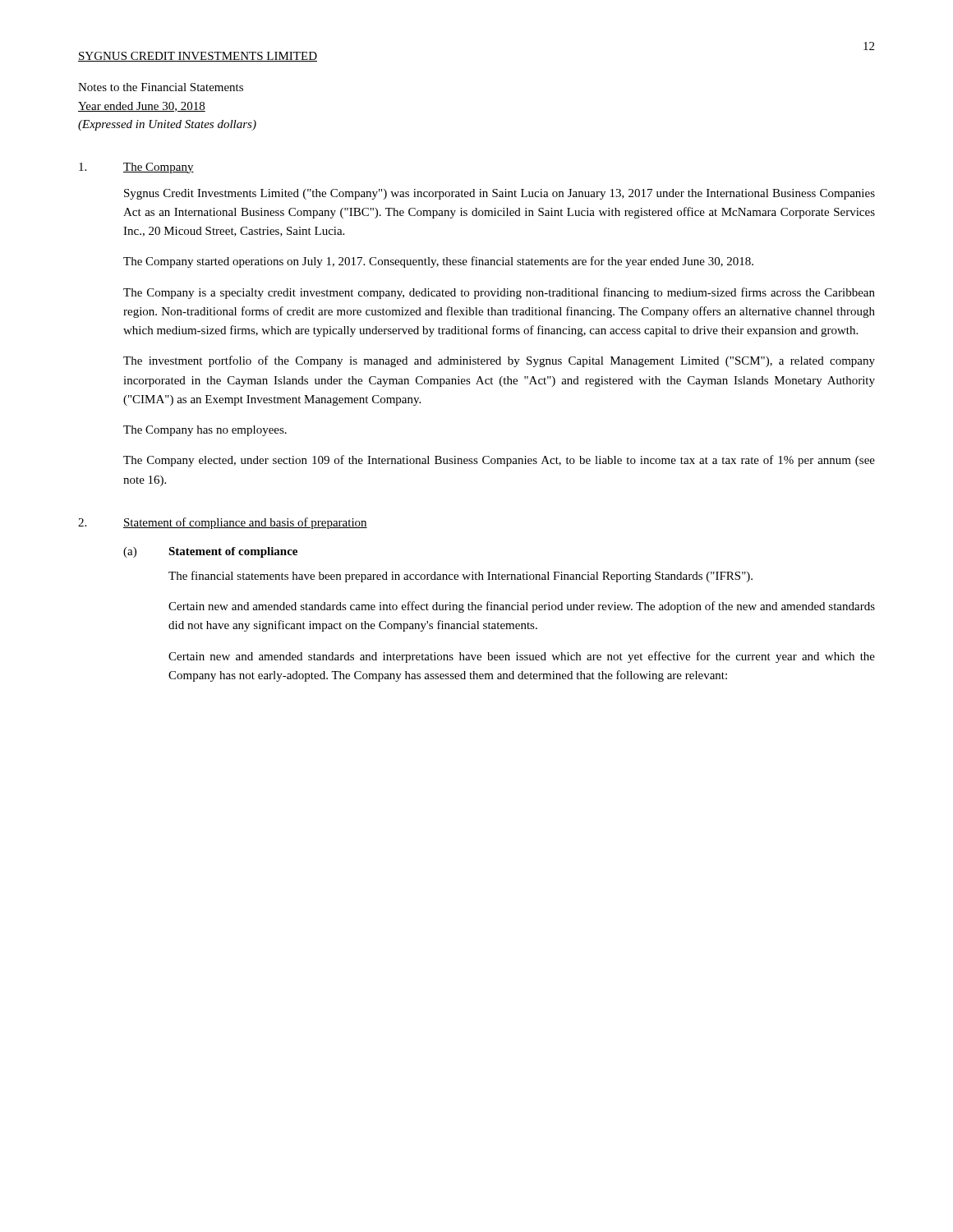Image resolution: width=953 pixels, height=1232 pixels.
Task: Point to the block beginning "The financial statements"
Action: (x=461, y=576)
